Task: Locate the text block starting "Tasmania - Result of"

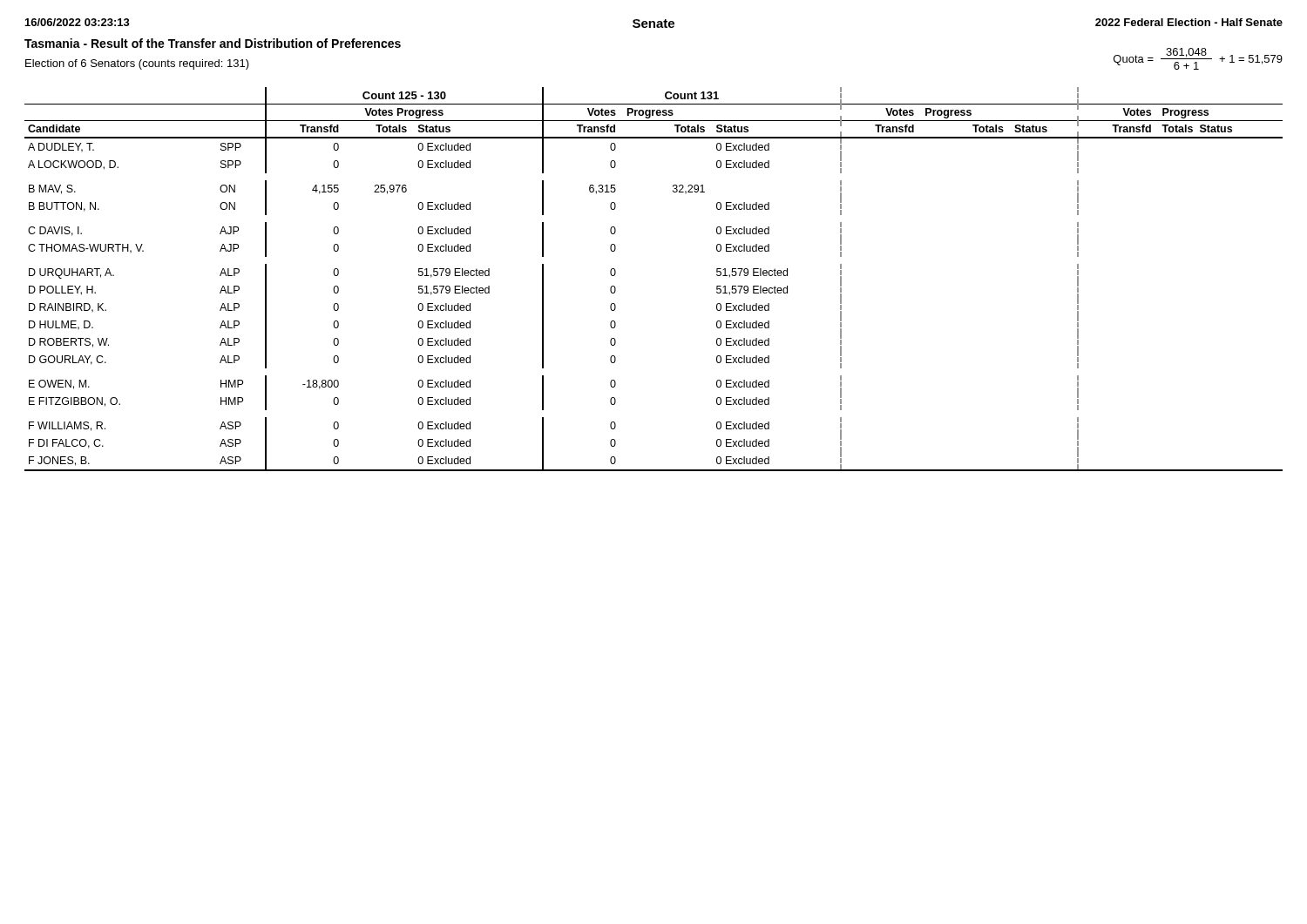Action: [x=213, y=44]
